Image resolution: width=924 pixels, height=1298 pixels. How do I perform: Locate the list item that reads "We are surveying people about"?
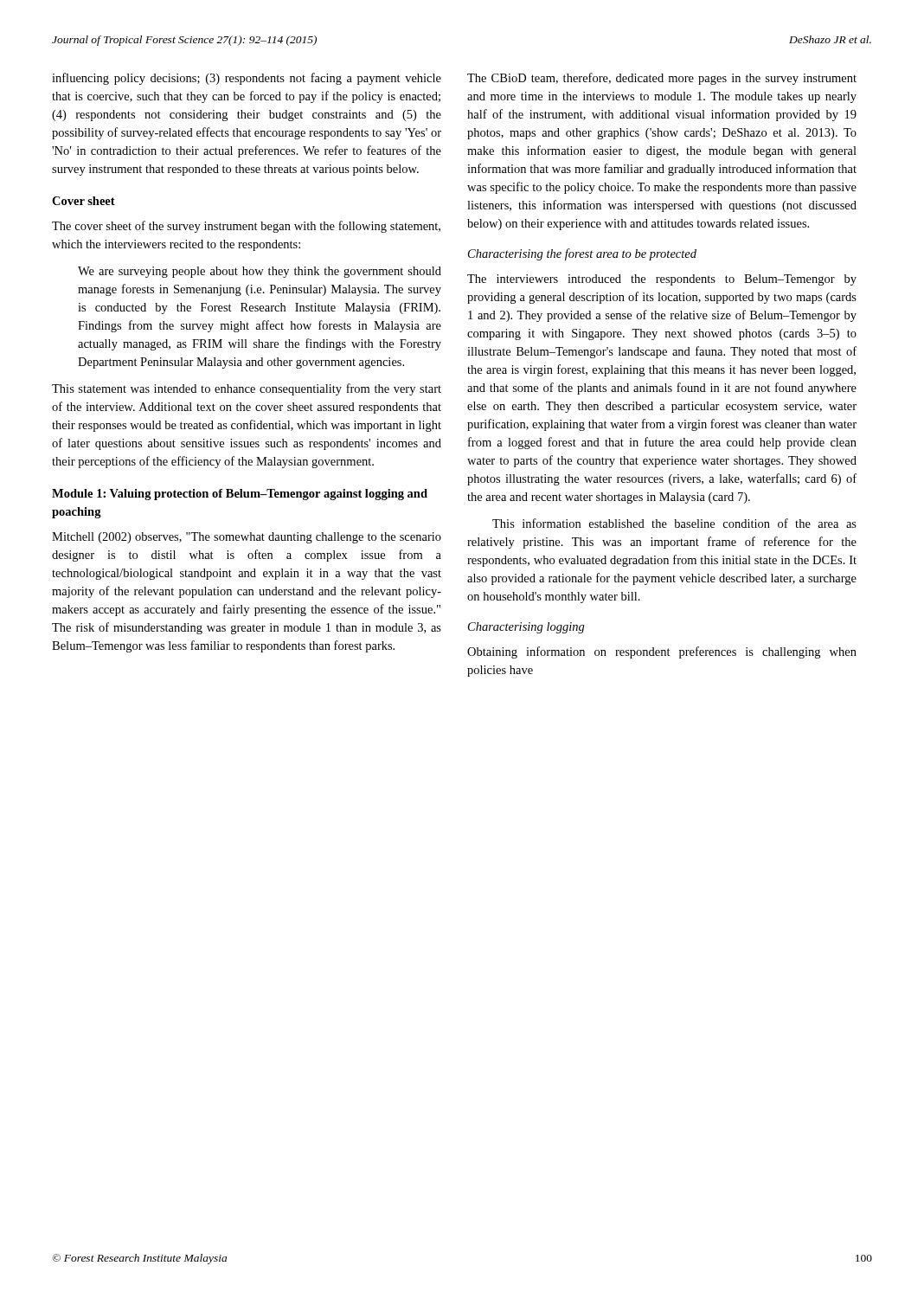click(260, 317)
